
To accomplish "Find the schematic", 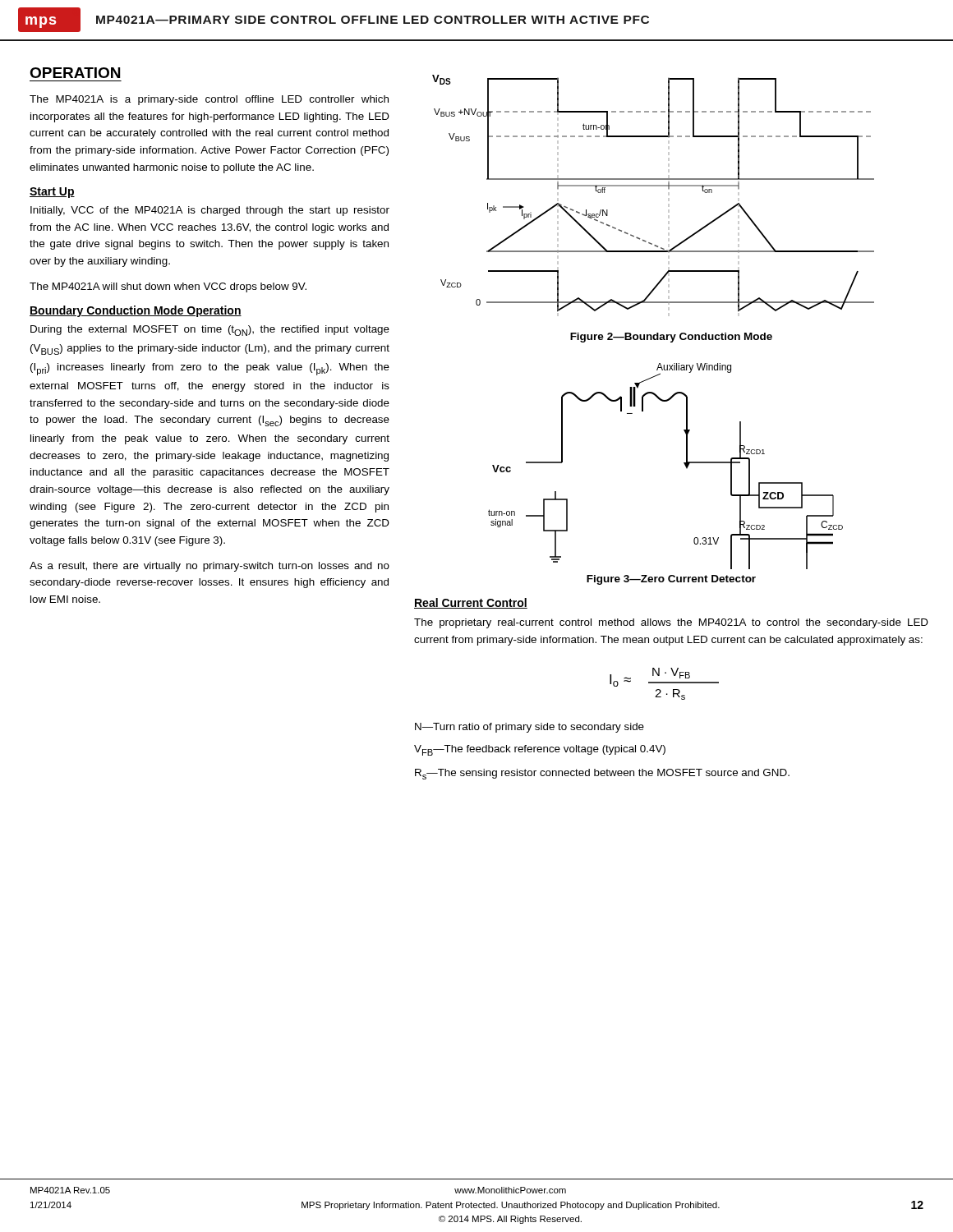I will 665,462.
